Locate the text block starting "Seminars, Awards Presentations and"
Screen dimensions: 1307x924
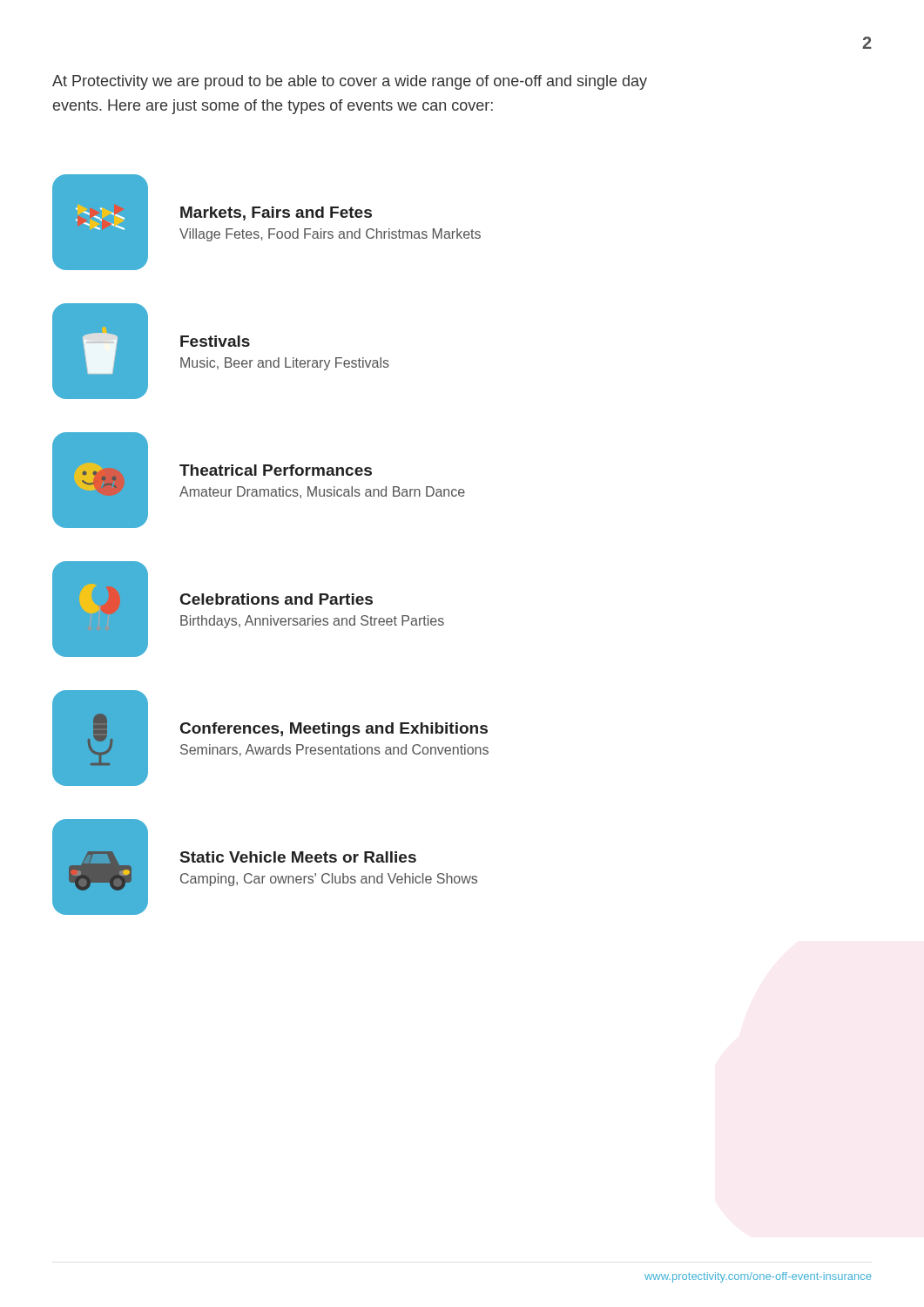point(334,749)
